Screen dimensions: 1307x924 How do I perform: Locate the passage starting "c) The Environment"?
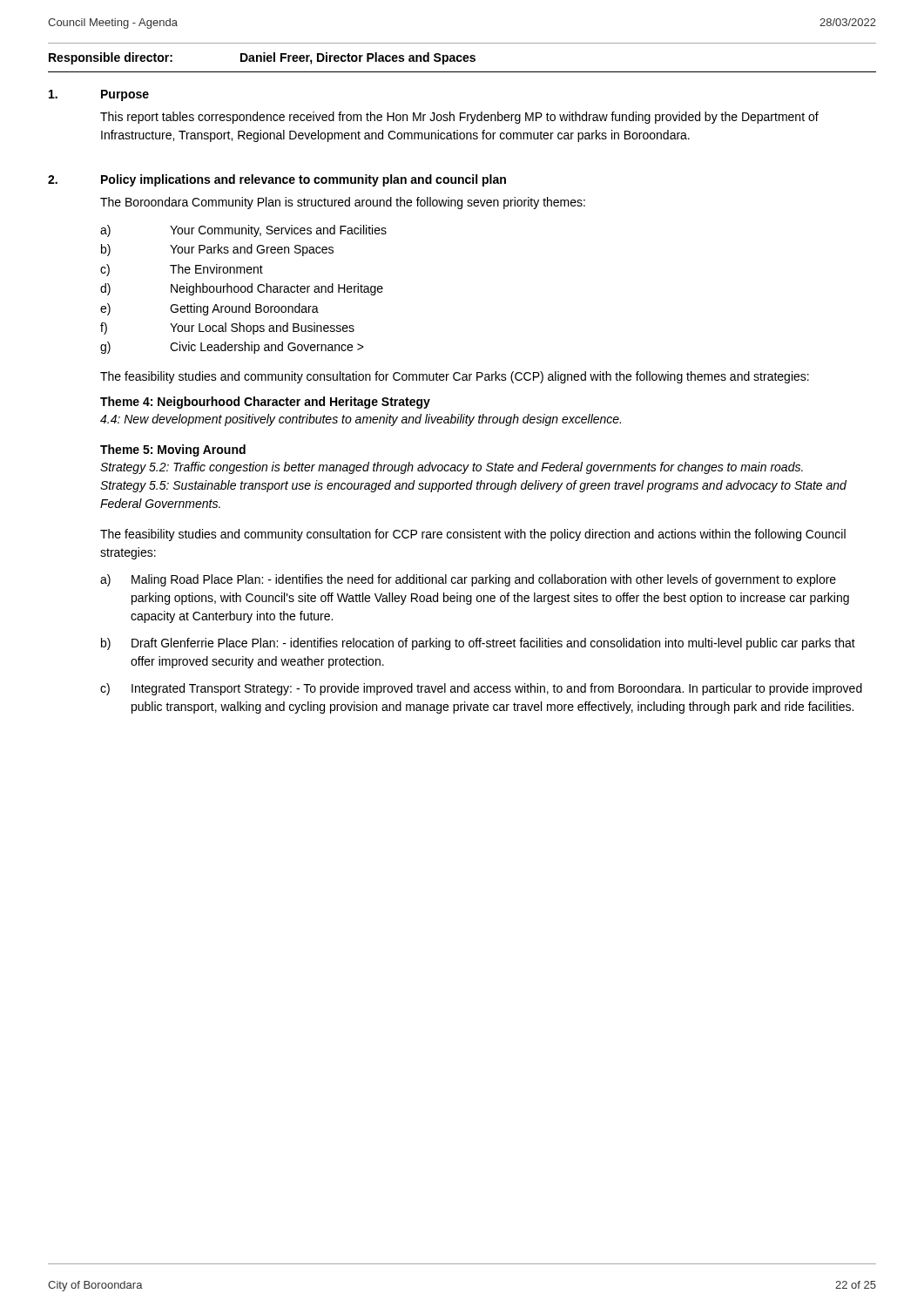pyautogui.click(x=182, y=270)
